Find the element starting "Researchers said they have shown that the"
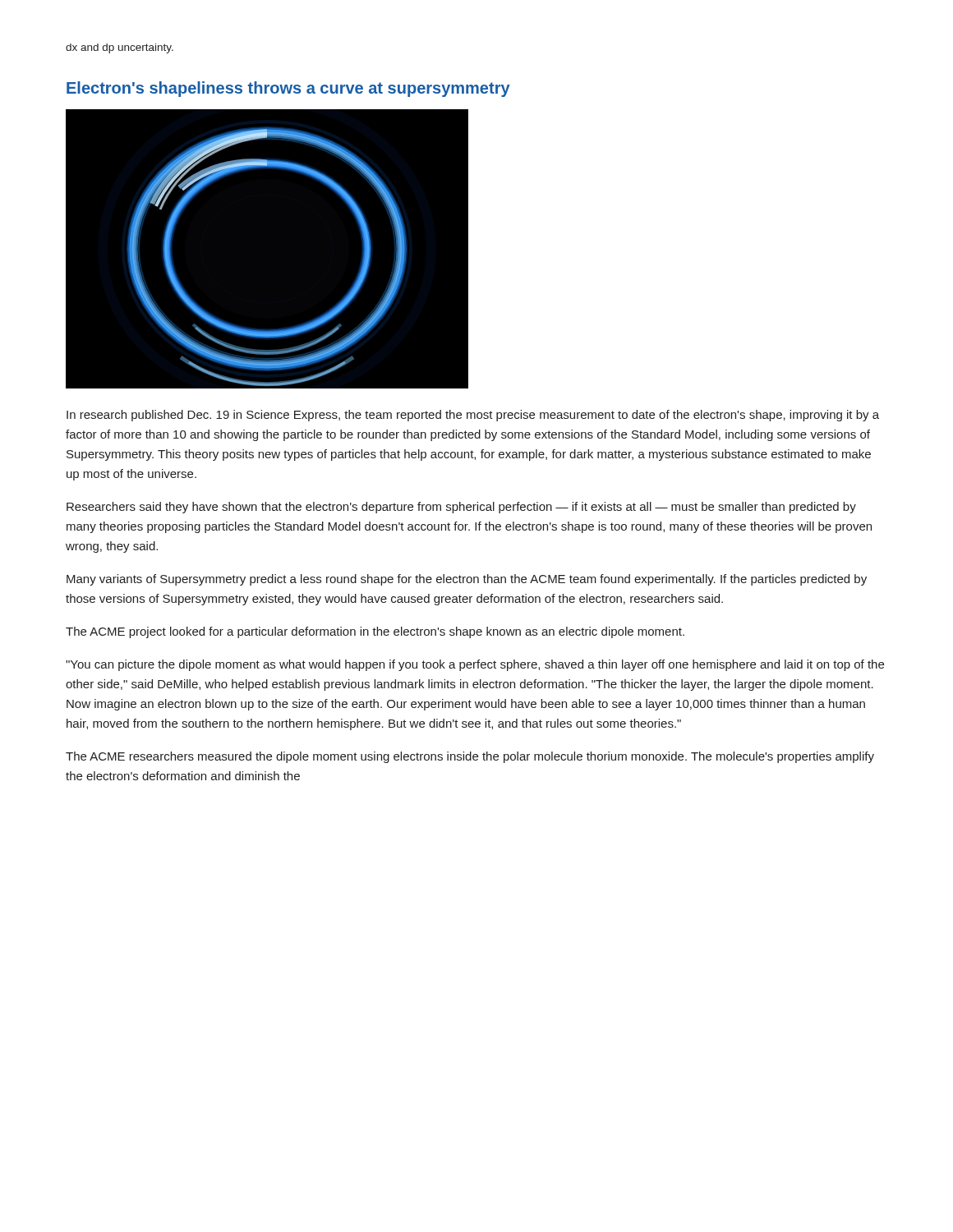Viewport: 953px width, 1232px height. [x=469, y=526]
